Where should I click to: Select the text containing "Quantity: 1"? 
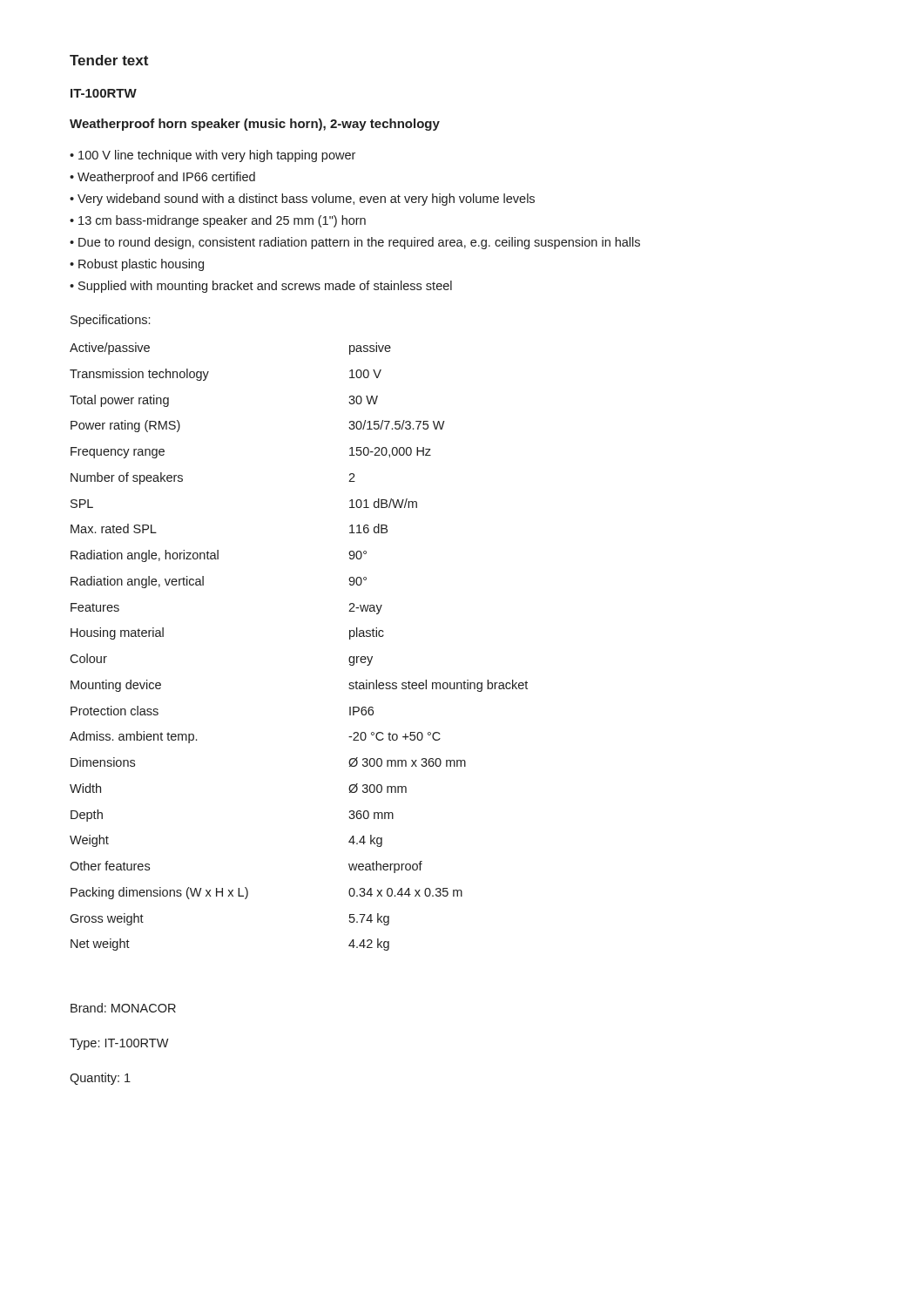click(x=100, y=1077)
